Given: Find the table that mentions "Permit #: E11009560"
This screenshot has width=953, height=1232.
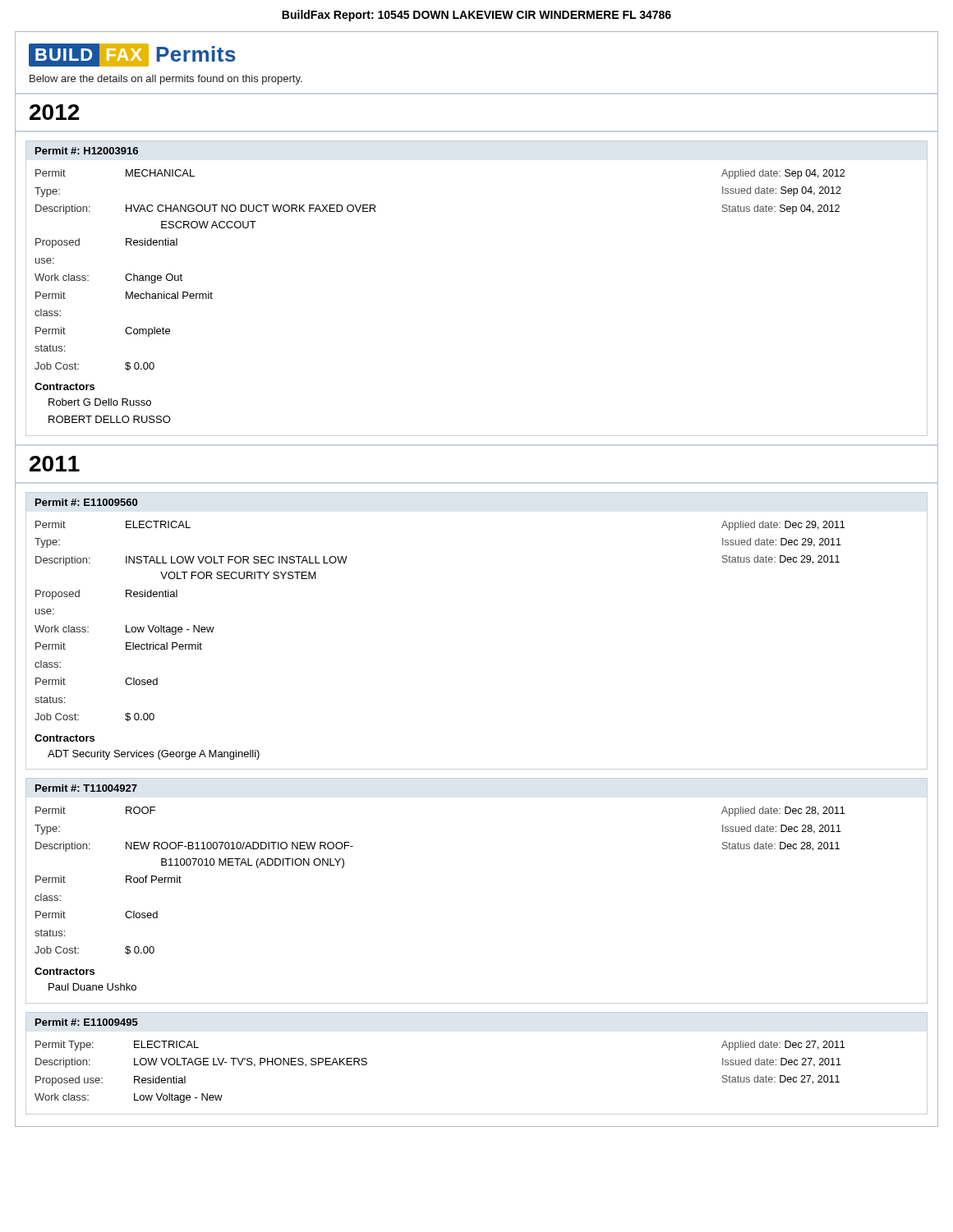Looking at the screenshot, I should pyautogui.click(x=476, y=631).
